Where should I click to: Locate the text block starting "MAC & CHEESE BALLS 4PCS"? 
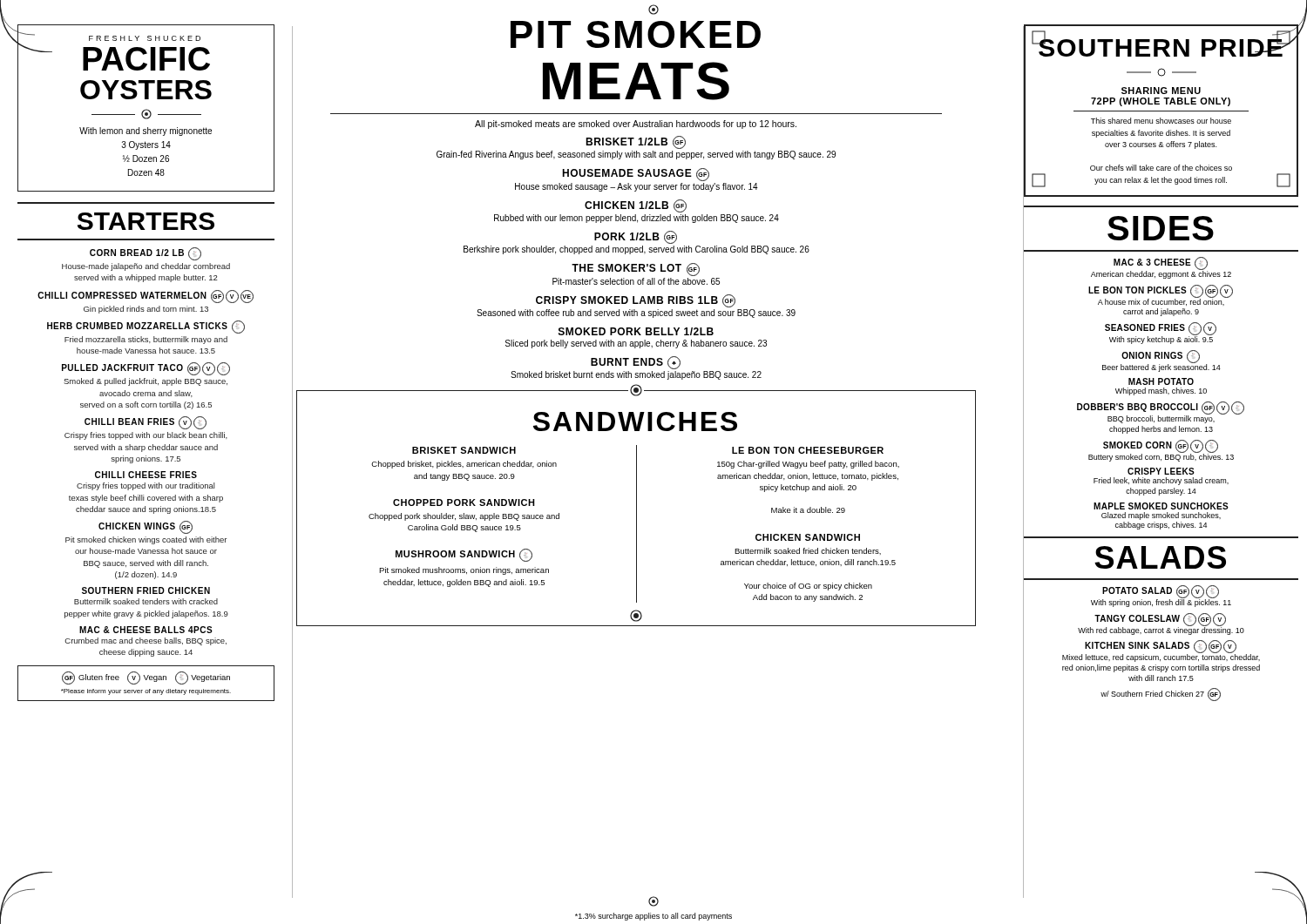coord(146,642)
